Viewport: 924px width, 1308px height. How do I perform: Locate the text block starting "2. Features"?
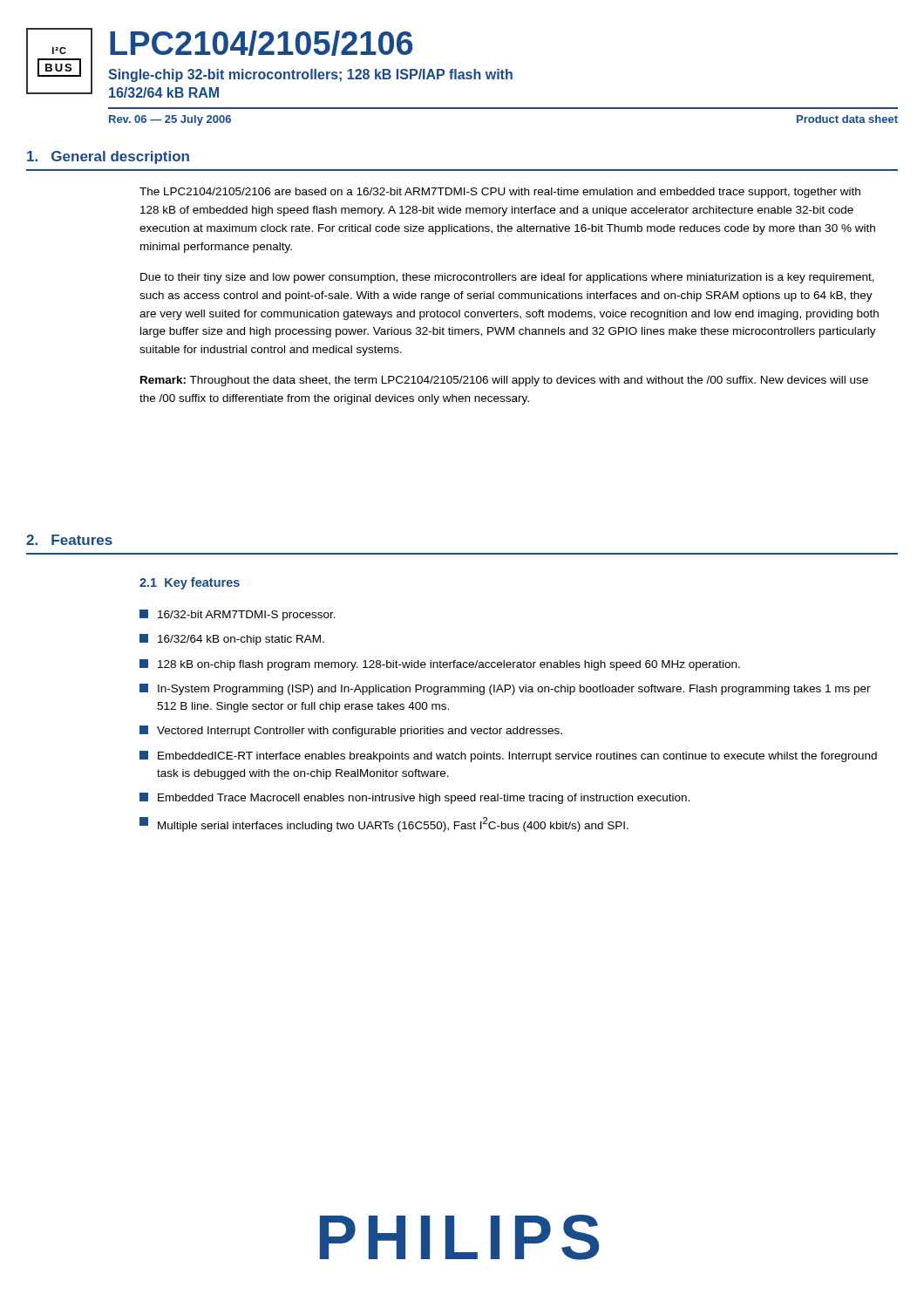pos(462,543)
